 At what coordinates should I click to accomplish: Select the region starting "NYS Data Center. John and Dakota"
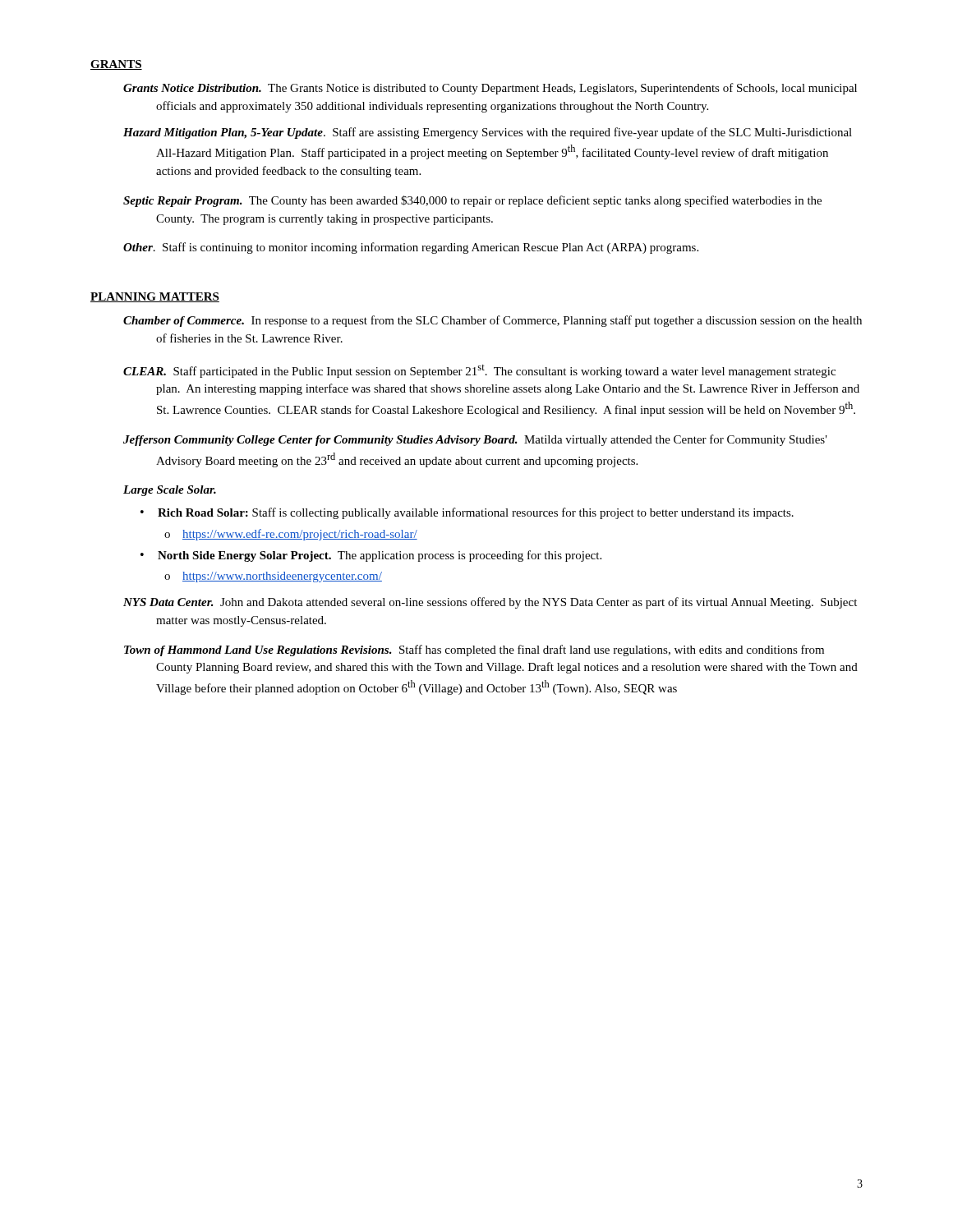click(x=490, y=611)
